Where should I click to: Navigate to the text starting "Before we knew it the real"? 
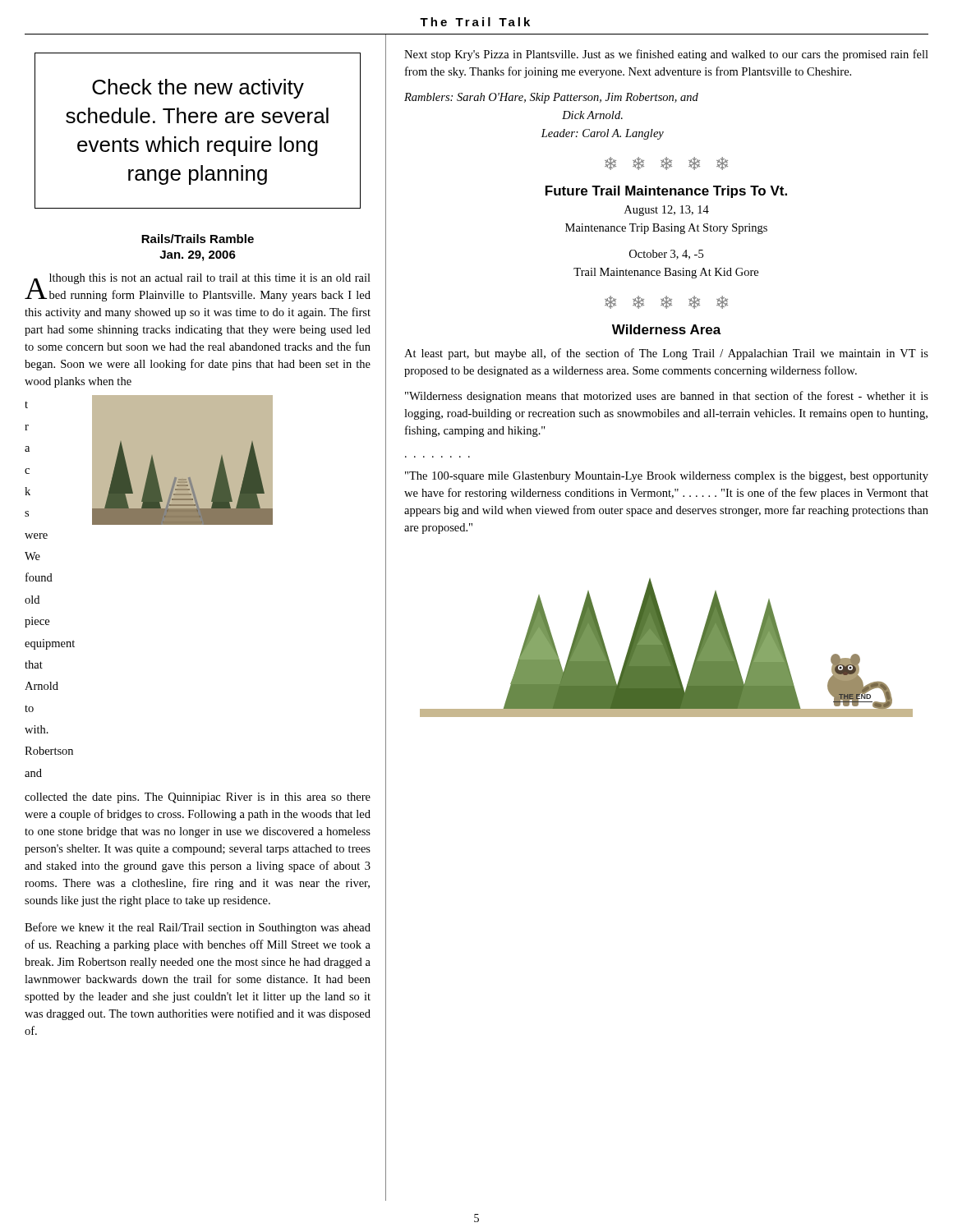click(x=198, y=979)
